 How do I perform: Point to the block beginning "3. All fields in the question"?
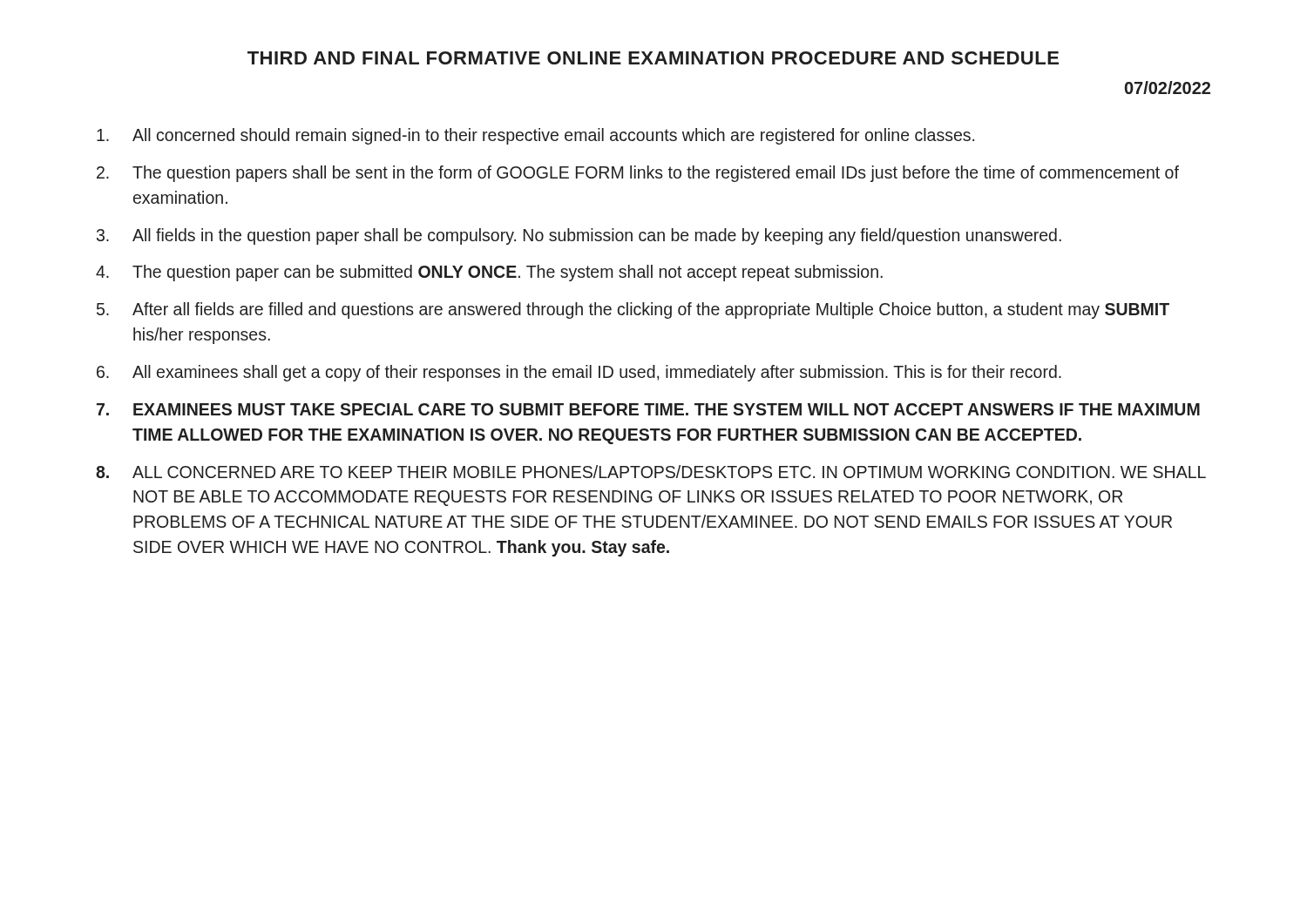(654, 235)
